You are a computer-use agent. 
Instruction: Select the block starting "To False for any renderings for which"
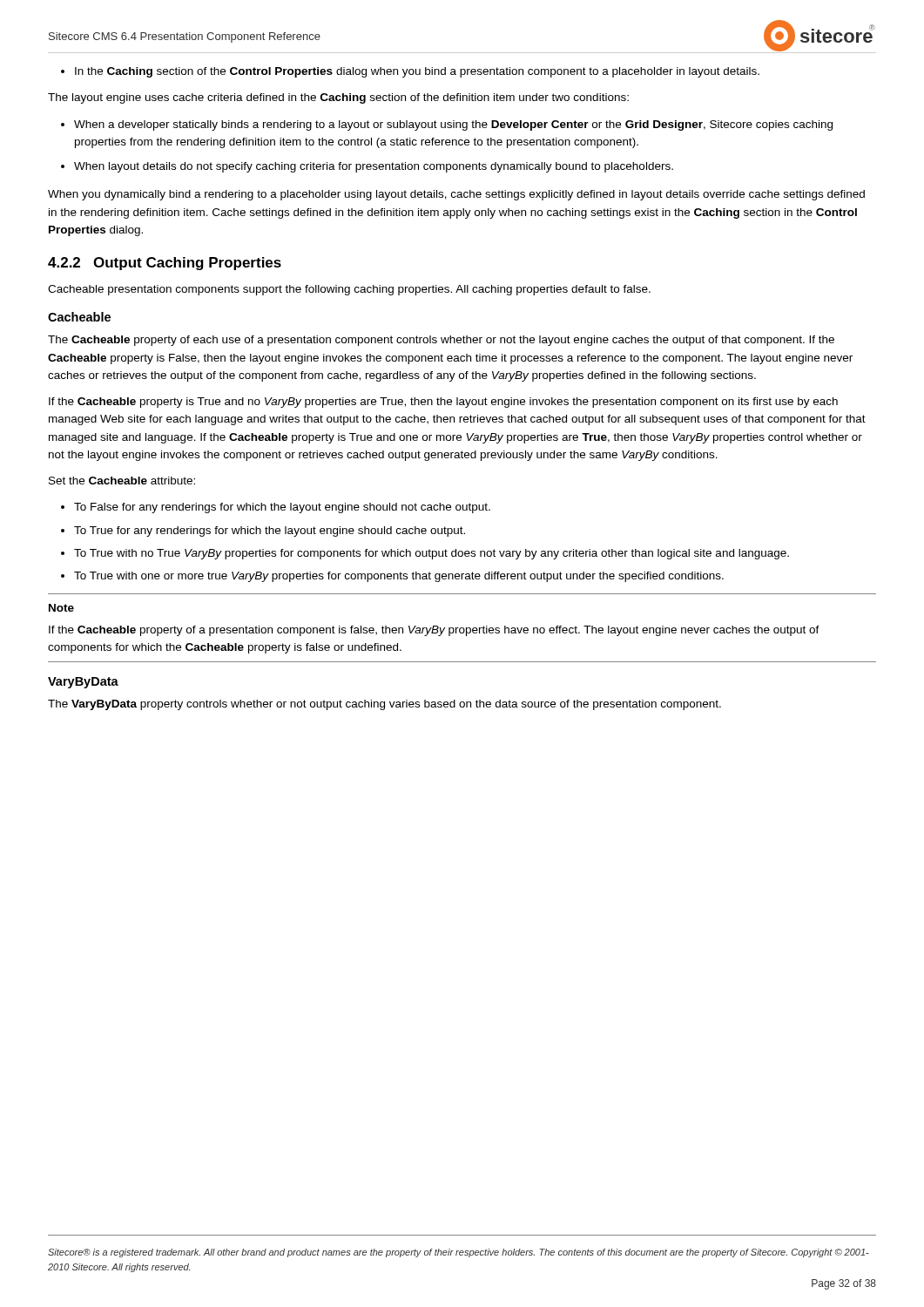point(462,542)
